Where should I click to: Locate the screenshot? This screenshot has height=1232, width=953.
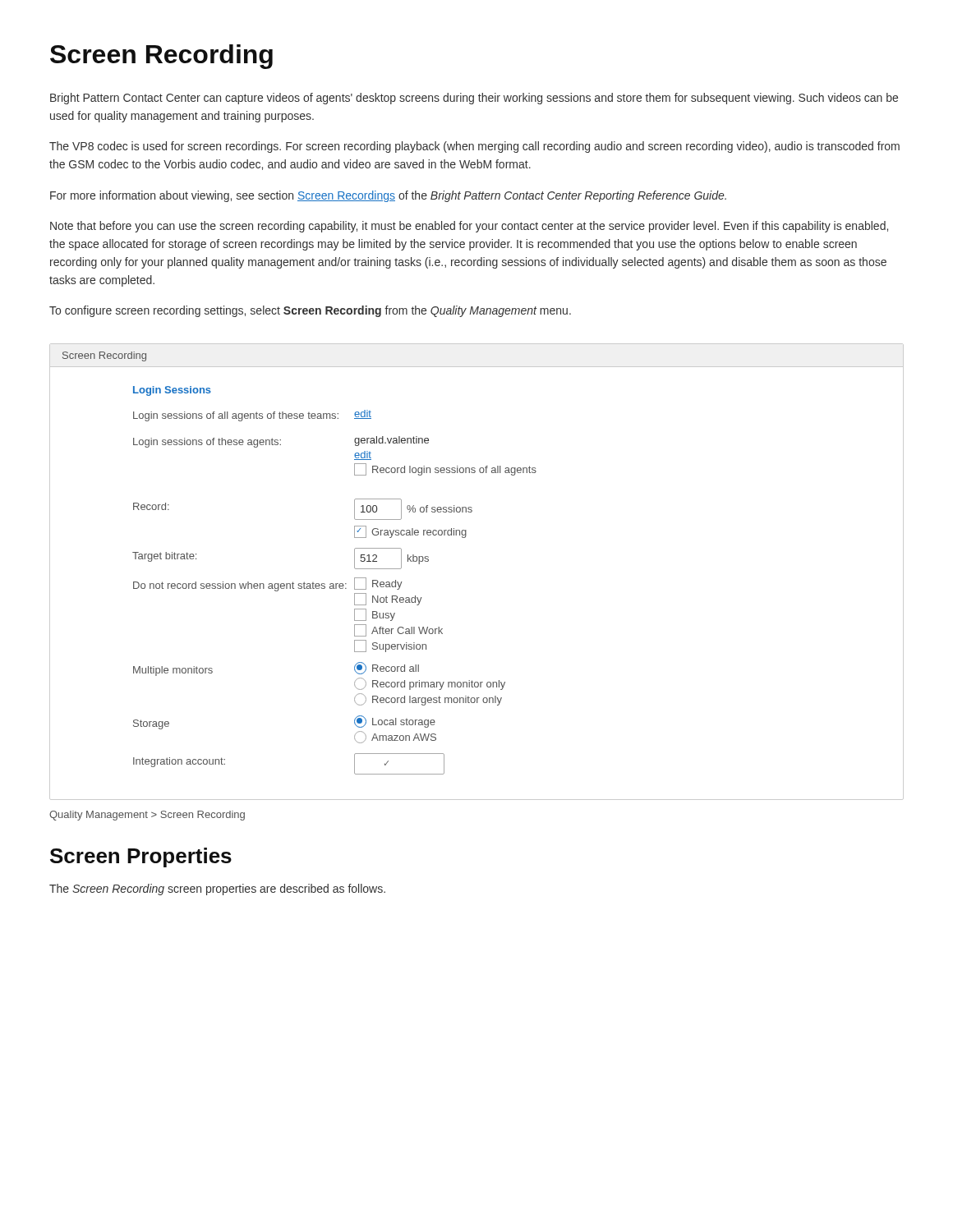point(476,572)
